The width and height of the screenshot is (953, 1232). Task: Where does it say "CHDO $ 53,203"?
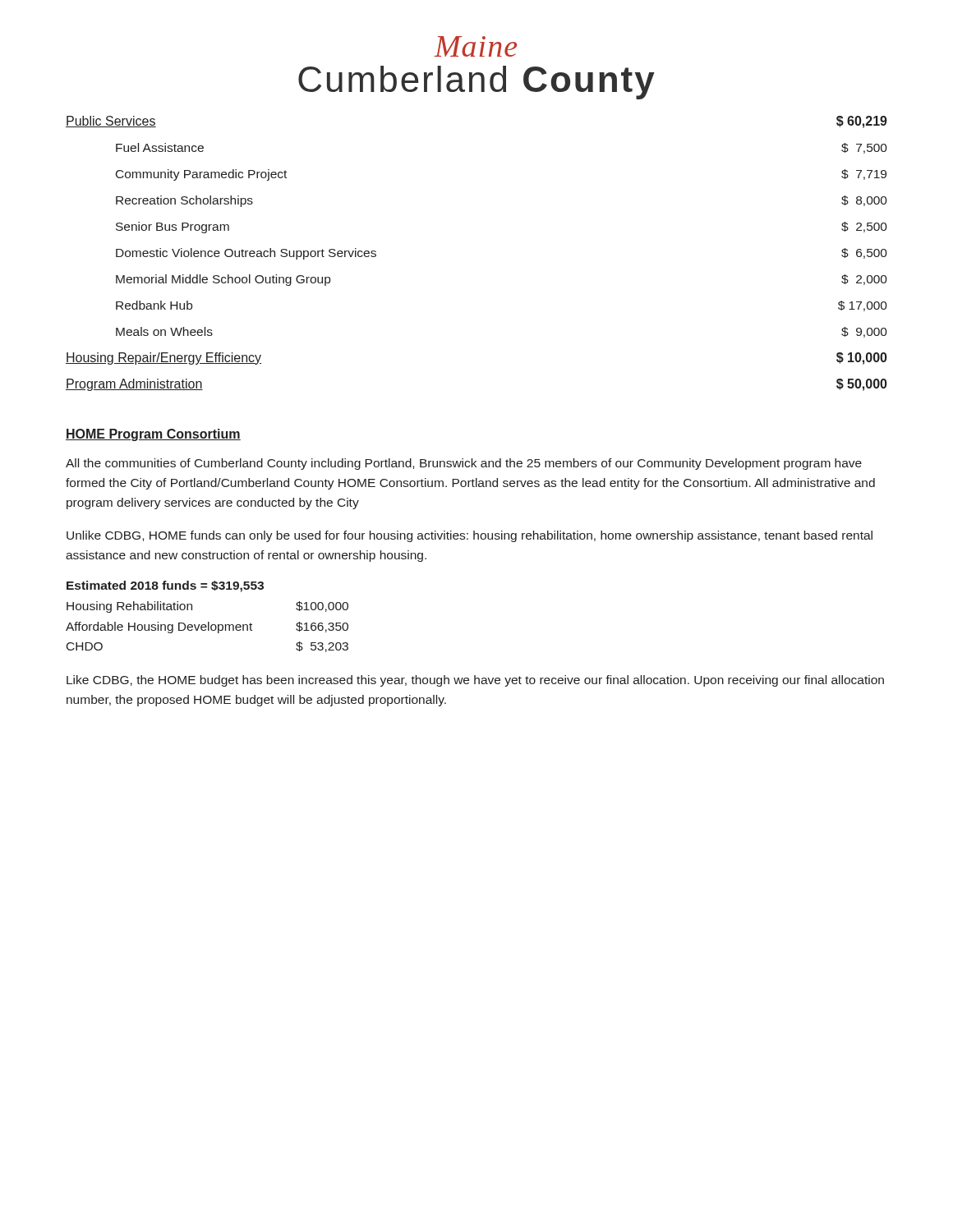(87, 647)
